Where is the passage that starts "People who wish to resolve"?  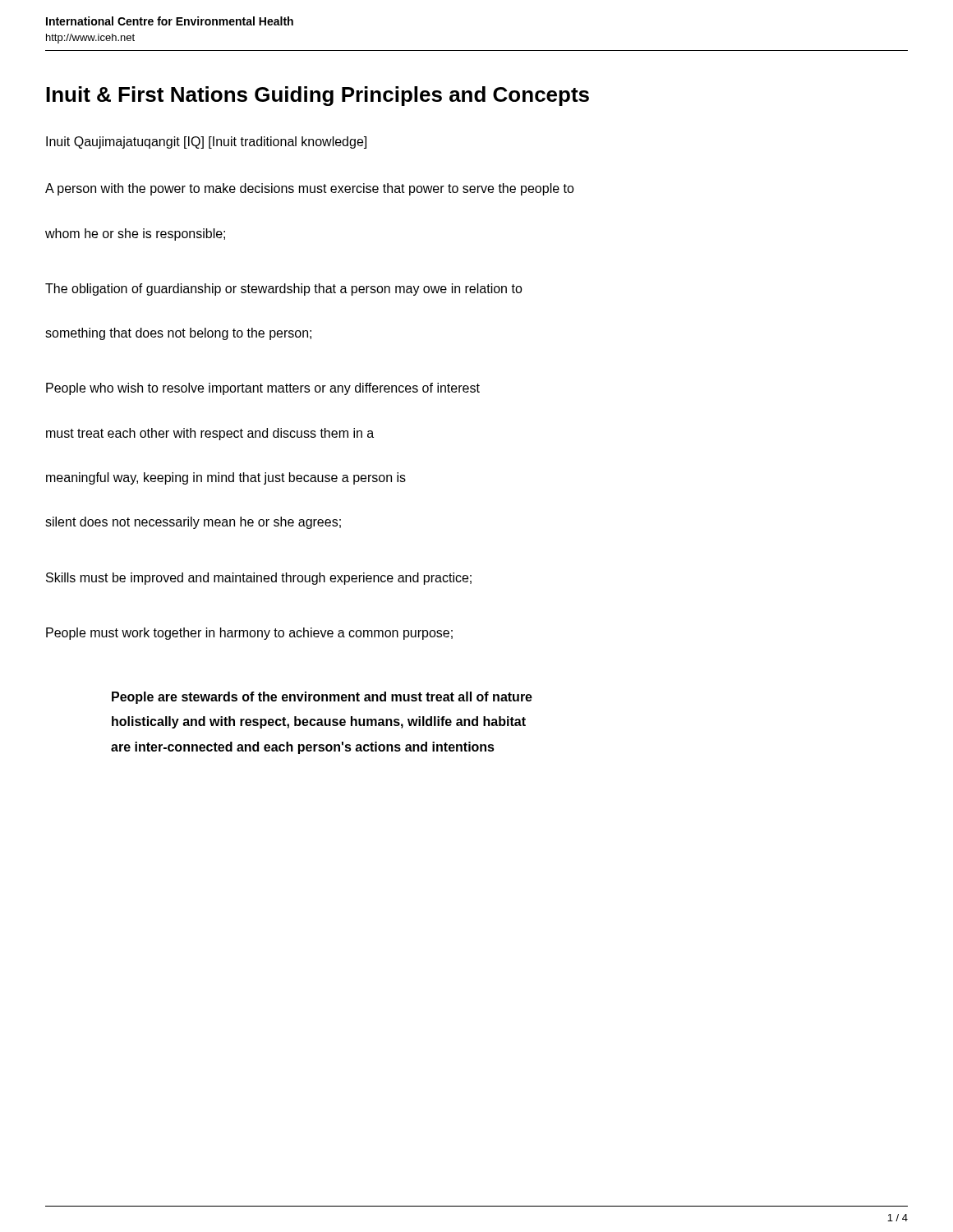click(263, 389)
